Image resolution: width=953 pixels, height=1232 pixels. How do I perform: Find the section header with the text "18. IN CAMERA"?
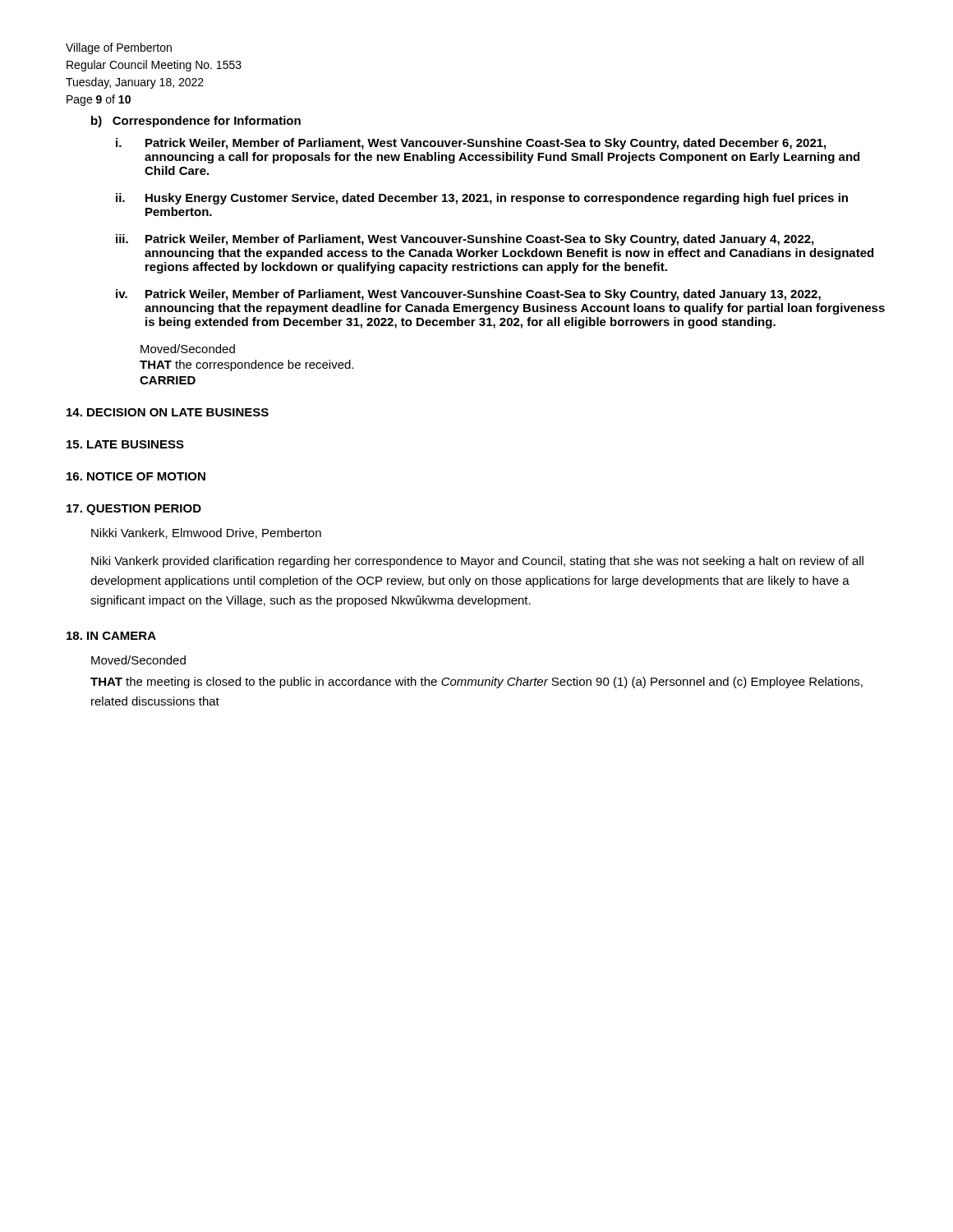[111, 635]
